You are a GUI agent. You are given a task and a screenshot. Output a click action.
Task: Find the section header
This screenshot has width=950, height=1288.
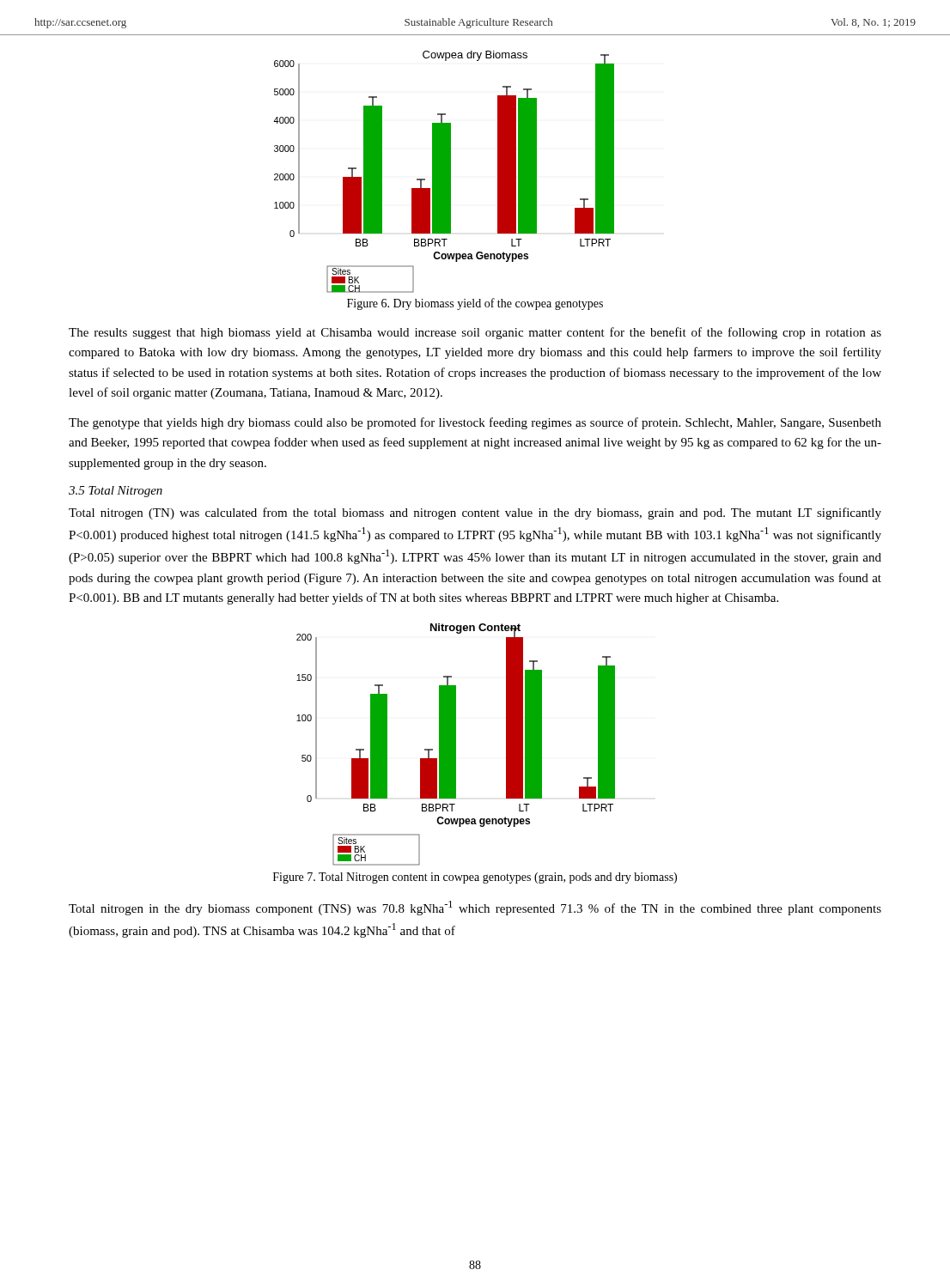point(116,490)
